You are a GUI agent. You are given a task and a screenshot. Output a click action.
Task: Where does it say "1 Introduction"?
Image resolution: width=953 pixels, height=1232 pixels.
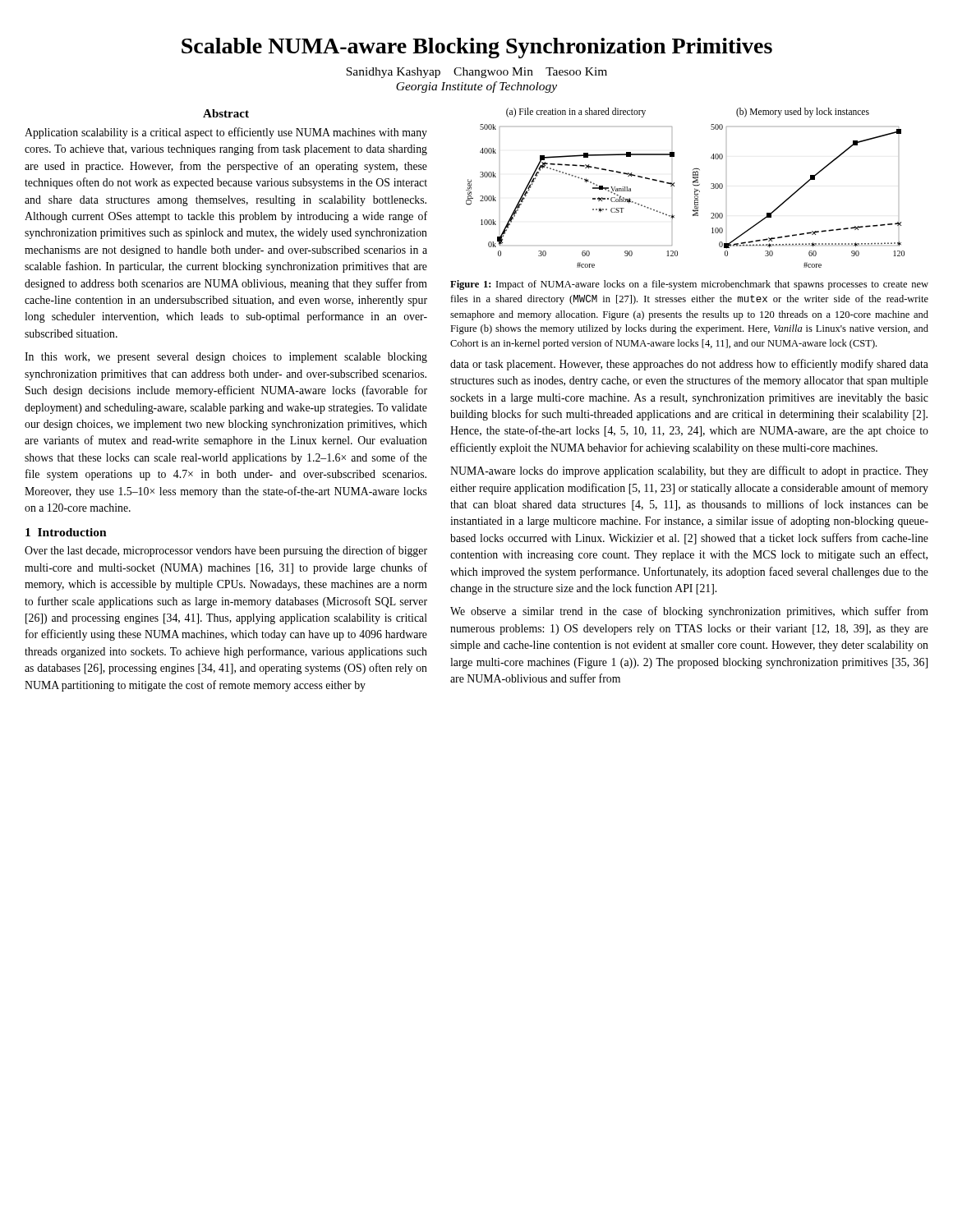tap(66, 532)
